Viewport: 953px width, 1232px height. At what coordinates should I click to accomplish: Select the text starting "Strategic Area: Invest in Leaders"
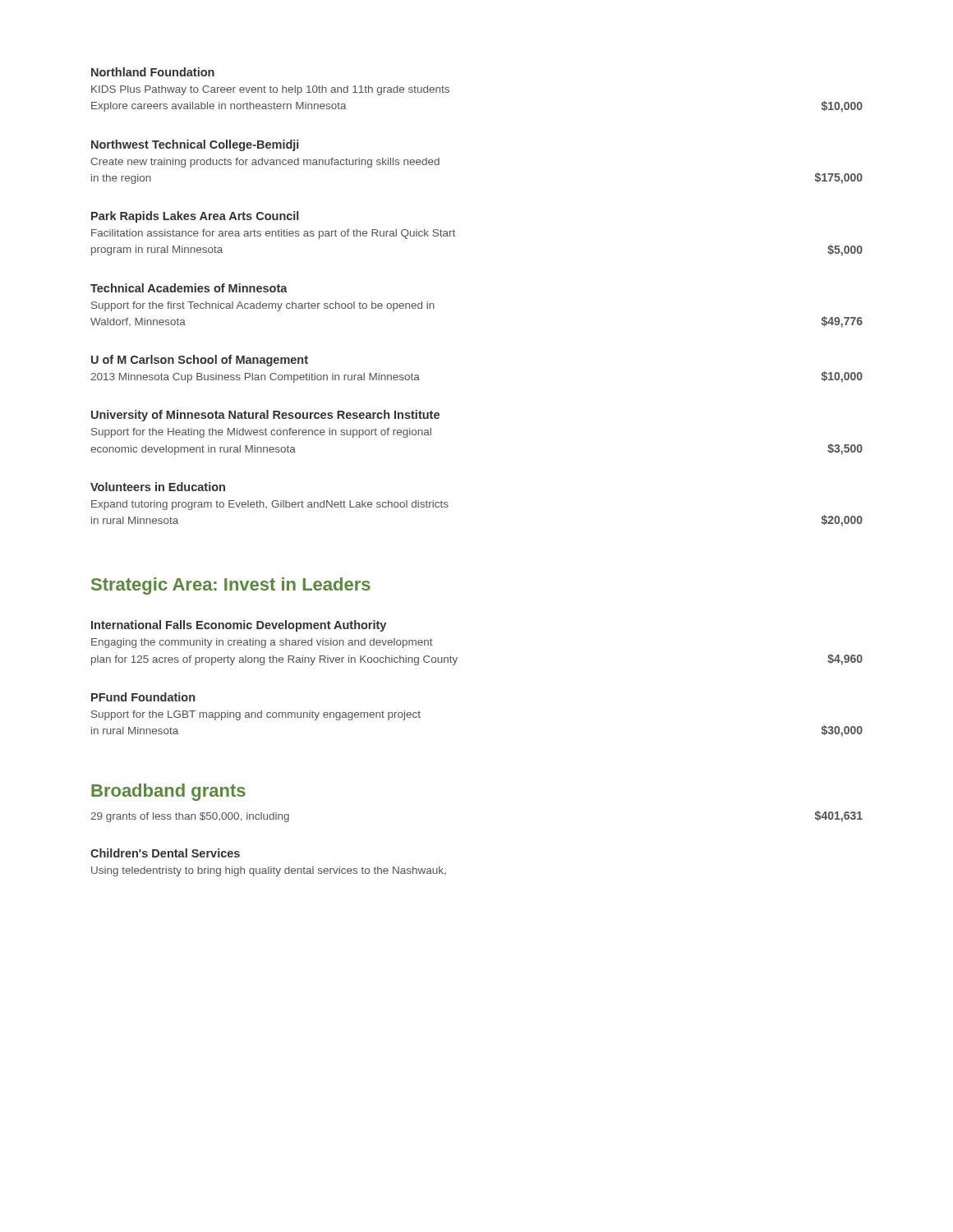click(231, 585)
